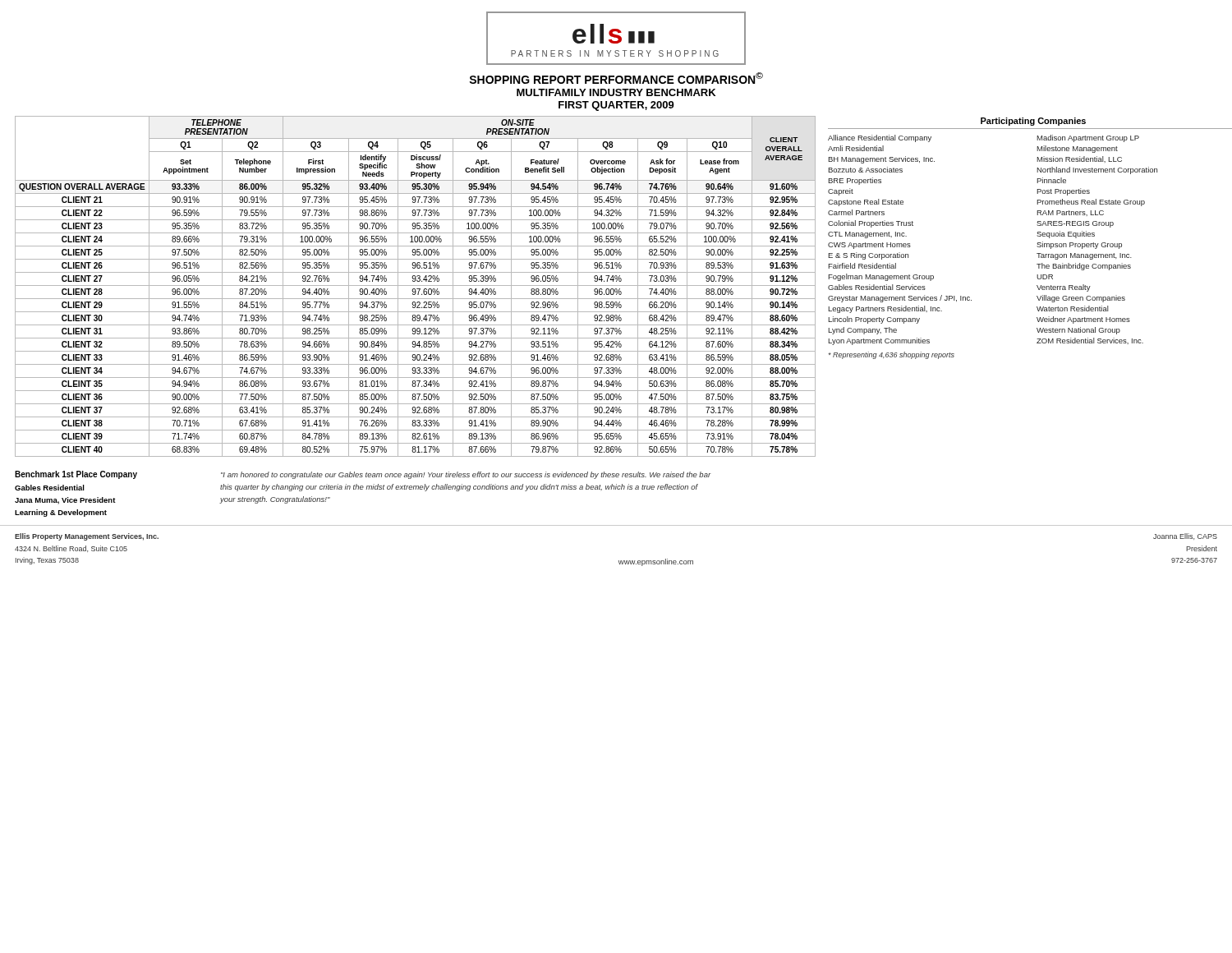The height and width of the screenshot is (953, 1232).
Task: Find "FIRST QUARTER, 2009" on this page
Action: click(616, 104)
